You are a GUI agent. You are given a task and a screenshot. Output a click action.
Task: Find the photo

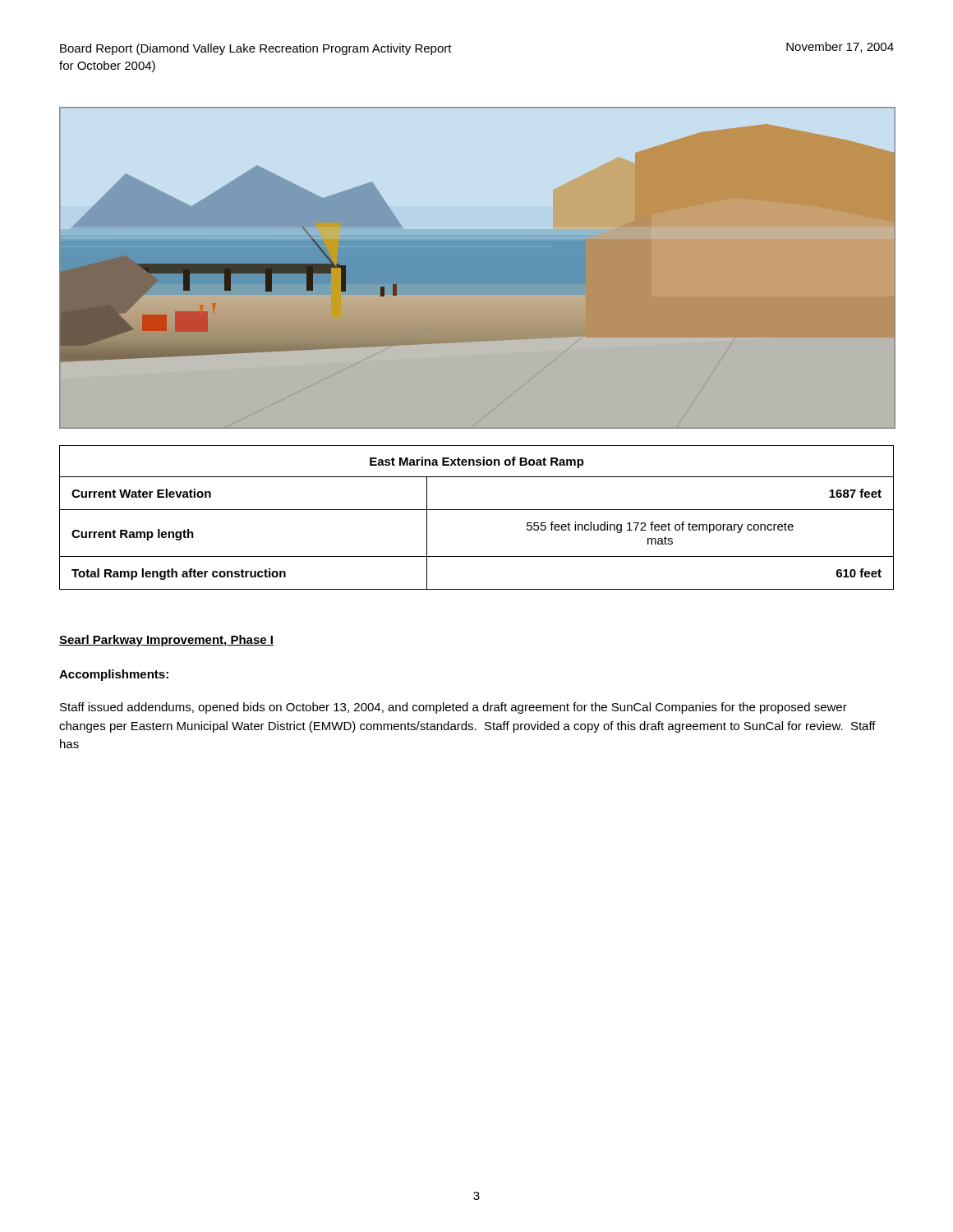[x=476, y=268]
